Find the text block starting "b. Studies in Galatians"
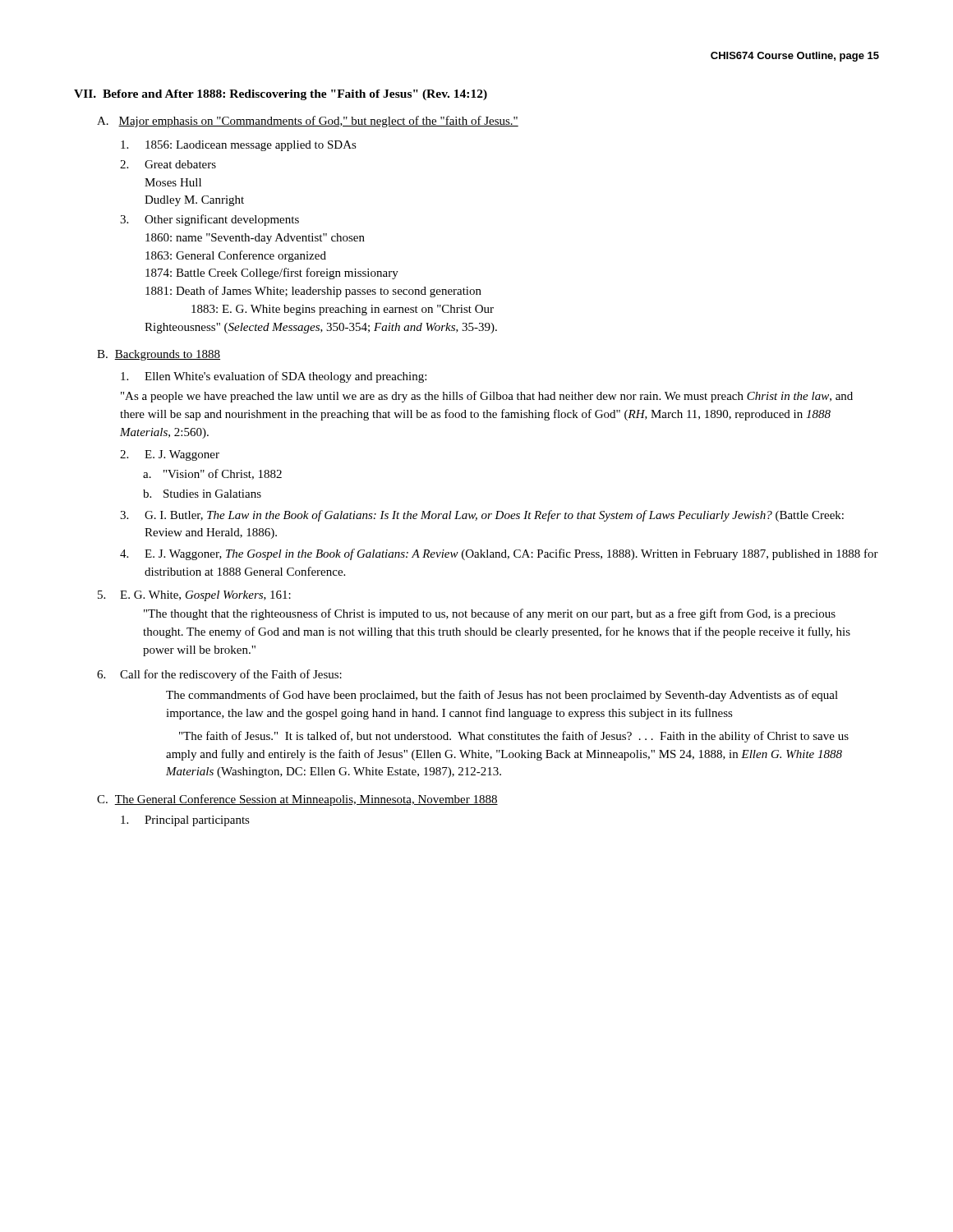 click(202, 494)
